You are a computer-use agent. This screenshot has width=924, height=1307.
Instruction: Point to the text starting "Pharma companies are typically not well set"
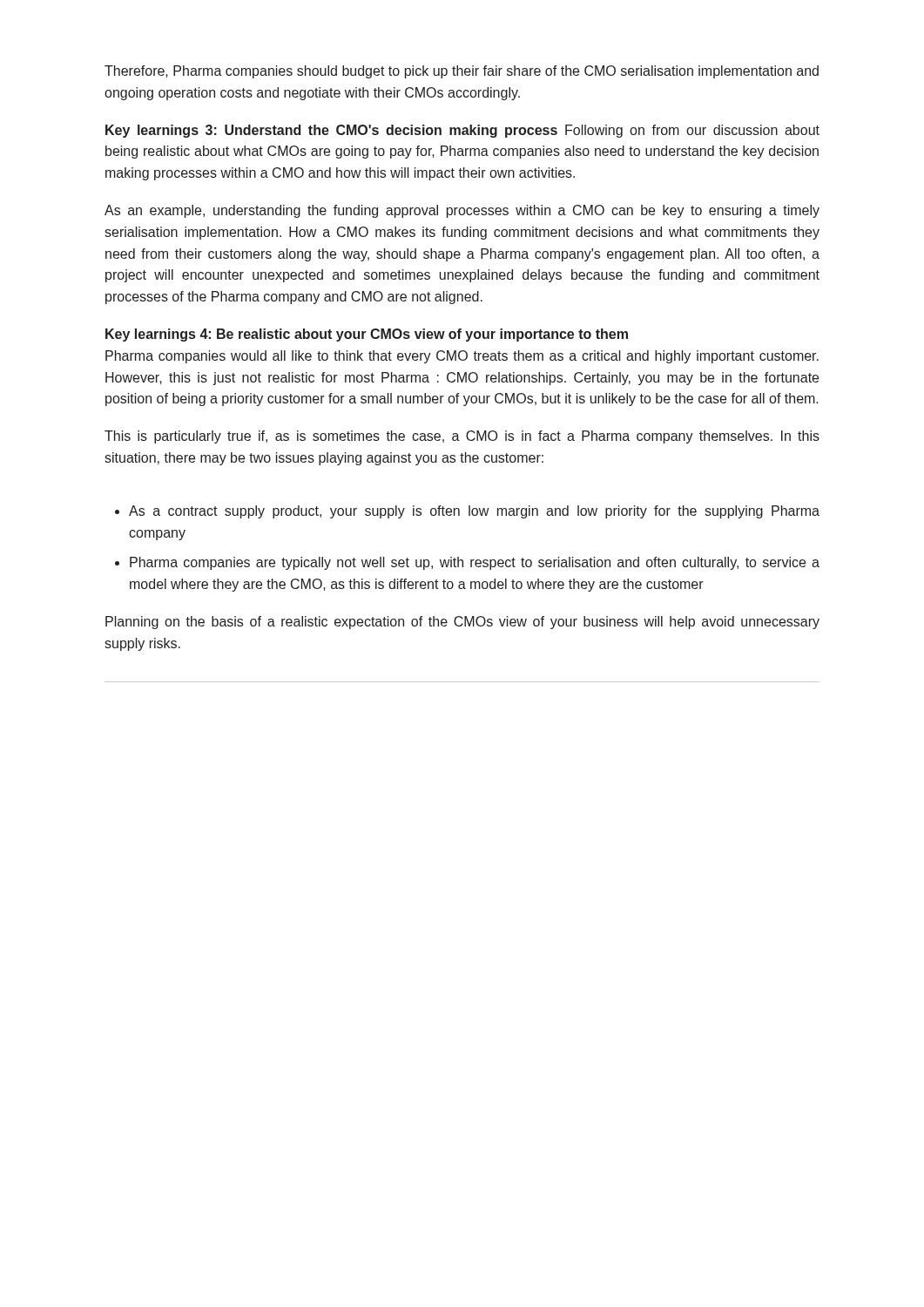[x=474, y=574]
